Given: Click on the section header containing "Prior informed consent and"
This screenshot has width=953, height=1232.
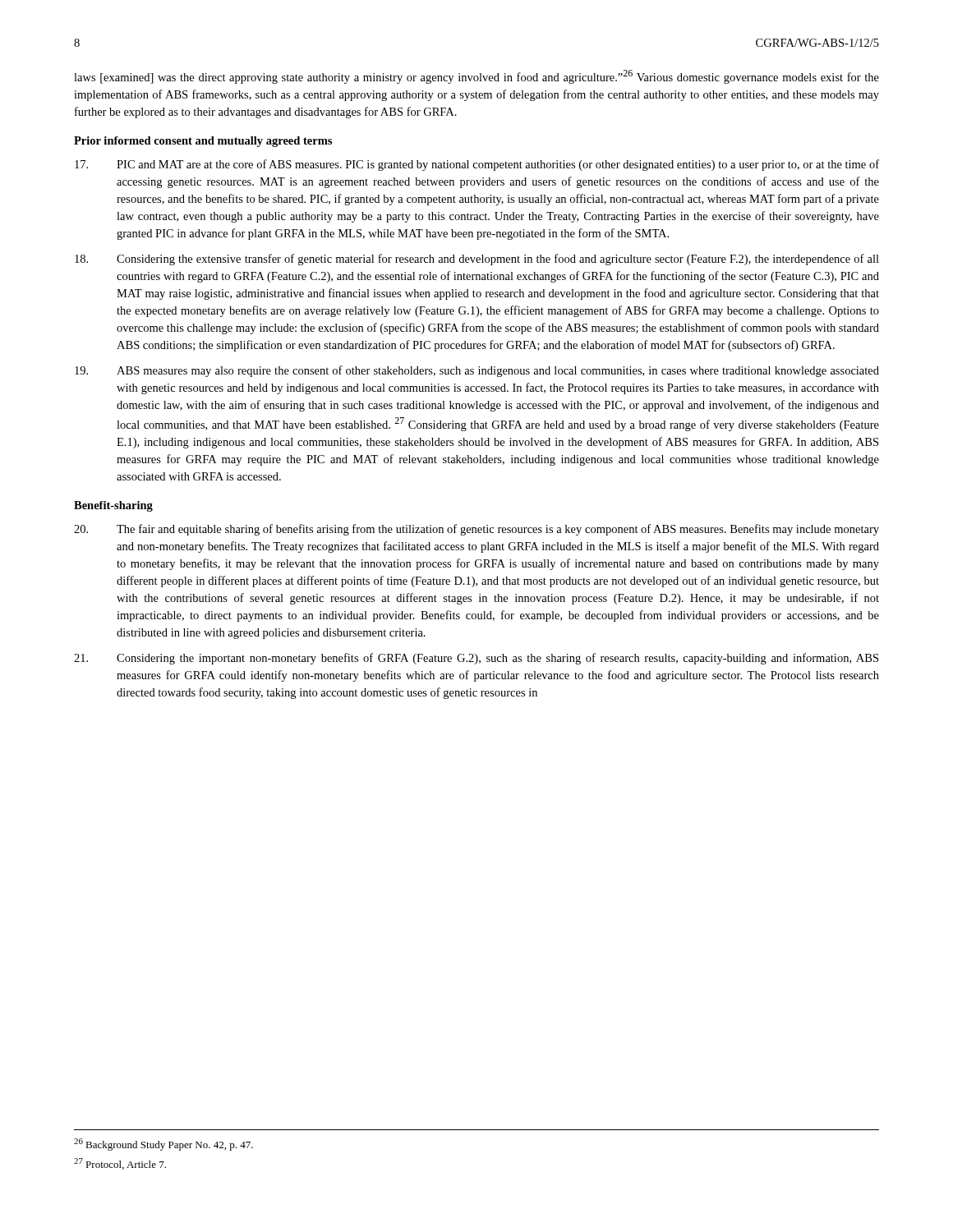Looking at the screenshot, I should (203, 140).
